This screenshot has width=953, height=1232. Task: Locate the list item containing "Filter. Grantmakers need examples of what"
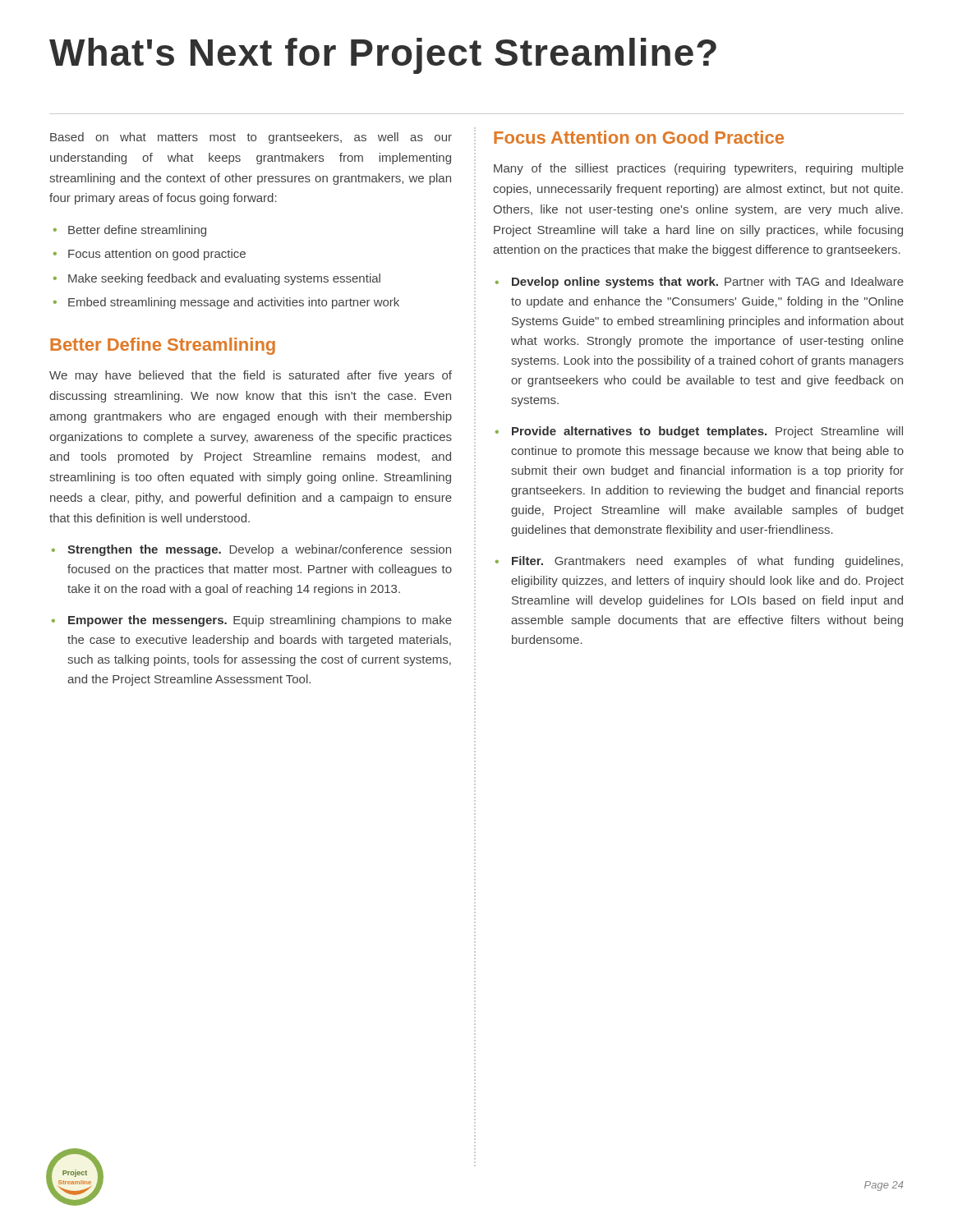point(707,600)
